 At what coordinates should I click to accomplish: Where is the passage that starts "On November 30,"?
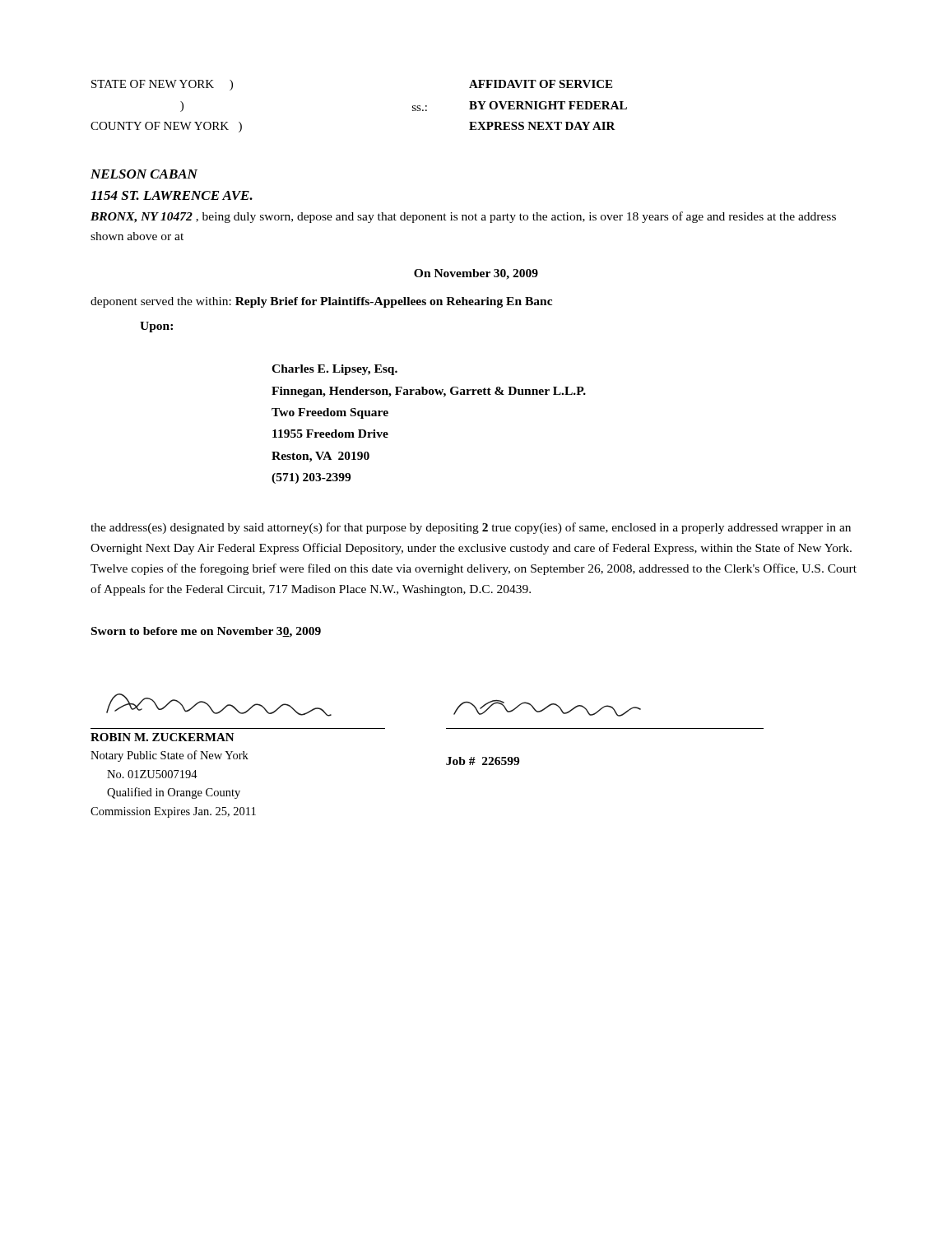(476, 273)
